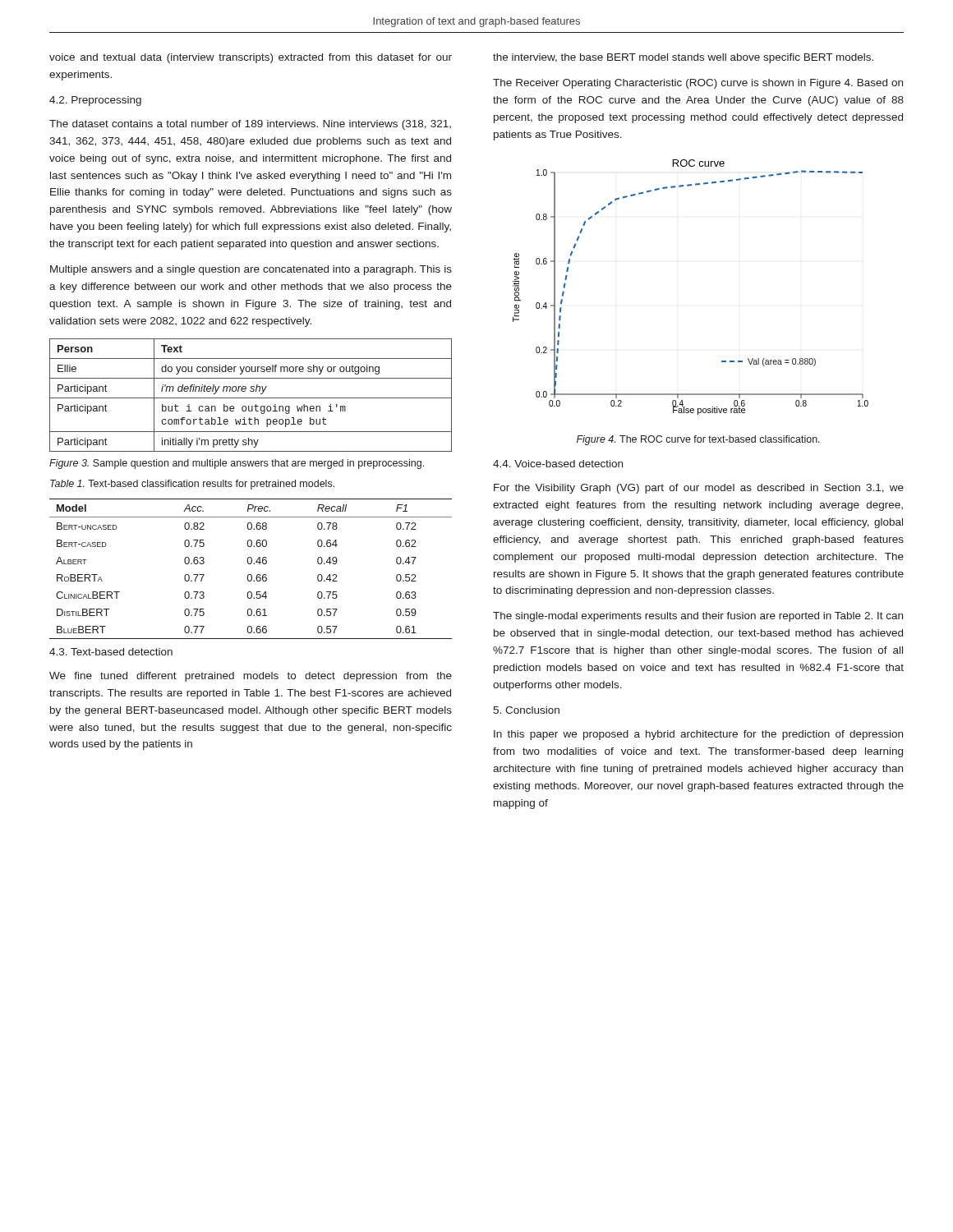Select the caption that reads "Figure 3. Sample question and multiple"
This screenshot has height=1232, width=953.
click(x=251, y=464)
